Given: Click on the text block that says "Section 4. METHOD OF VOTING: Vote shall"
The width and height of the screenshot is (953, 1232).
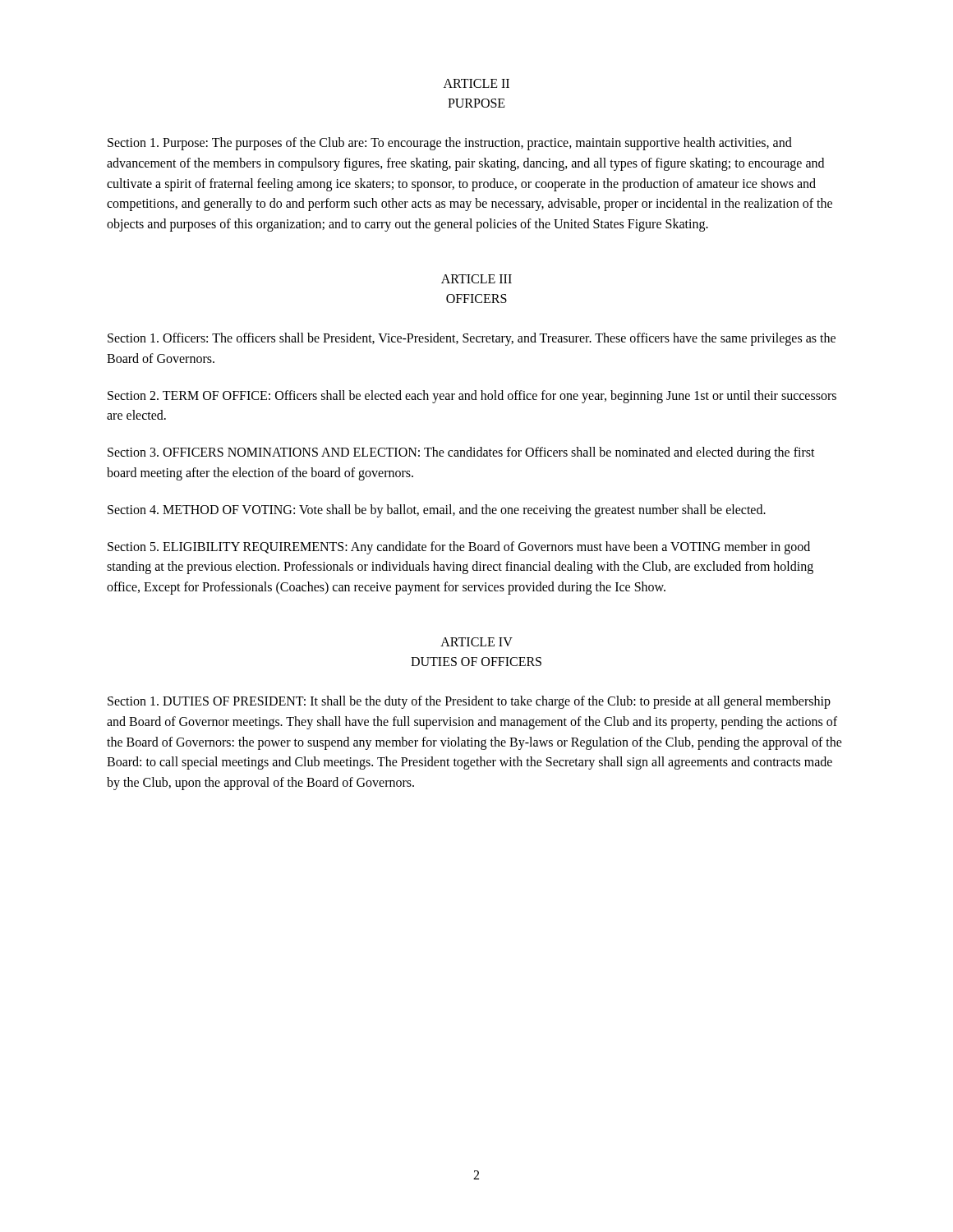Looking at the screenshot, I should (x=436, y=509).
